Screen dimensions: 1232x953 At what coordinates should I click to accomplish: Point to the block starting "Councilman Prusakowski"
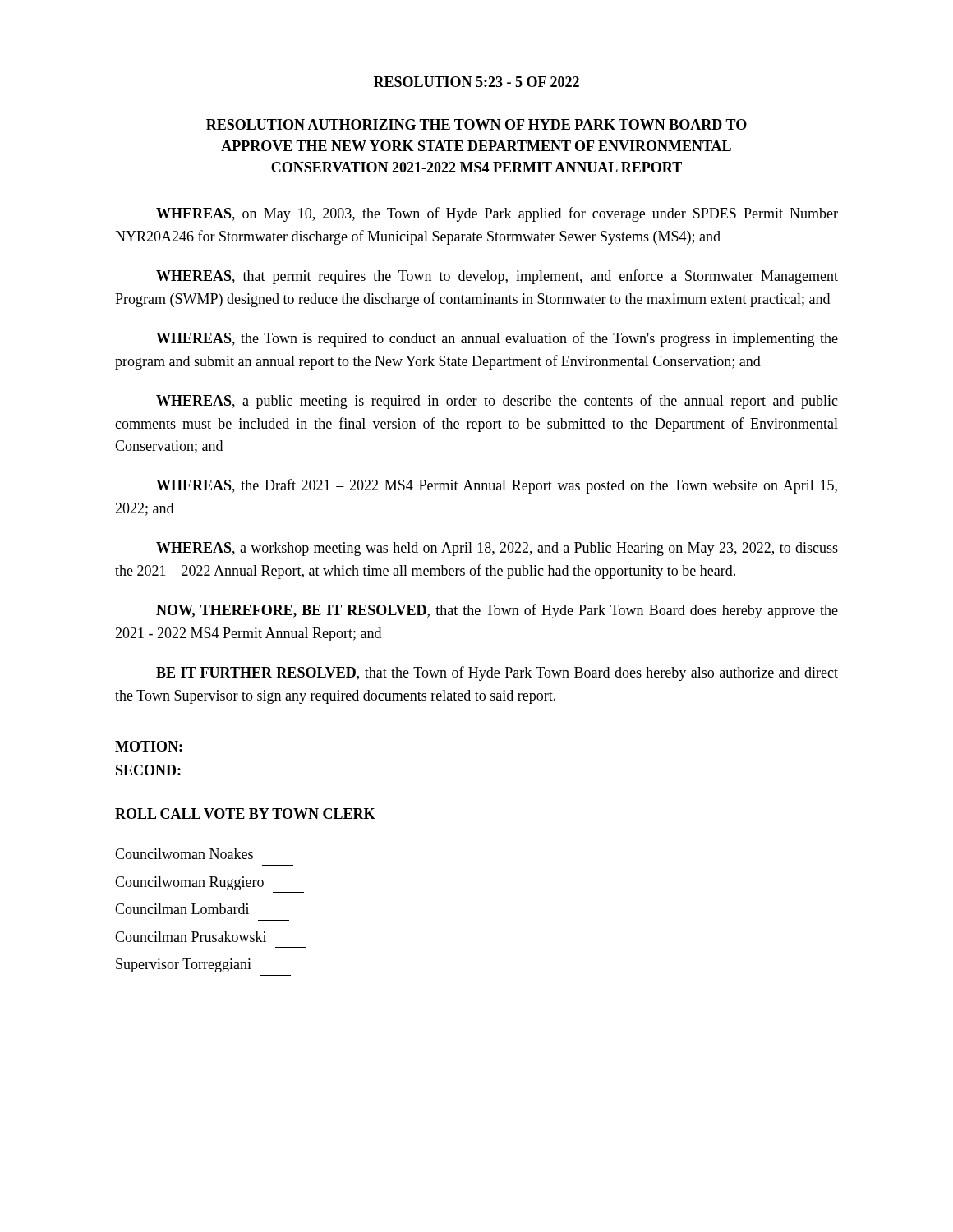coord(211,935)
